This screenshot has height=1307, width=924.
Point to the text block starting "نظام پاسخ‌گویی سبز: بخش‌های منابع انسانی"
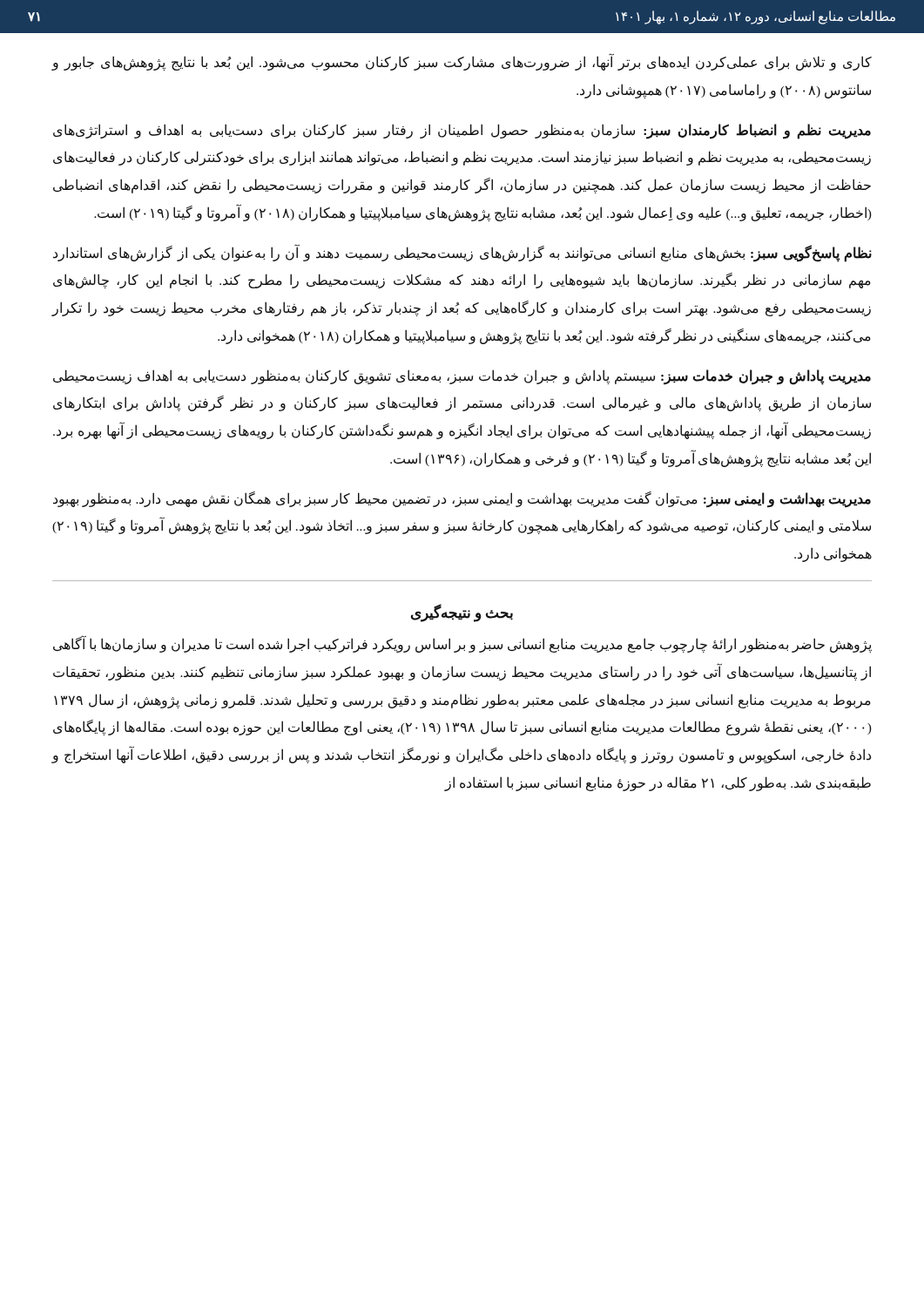point(462,294)
